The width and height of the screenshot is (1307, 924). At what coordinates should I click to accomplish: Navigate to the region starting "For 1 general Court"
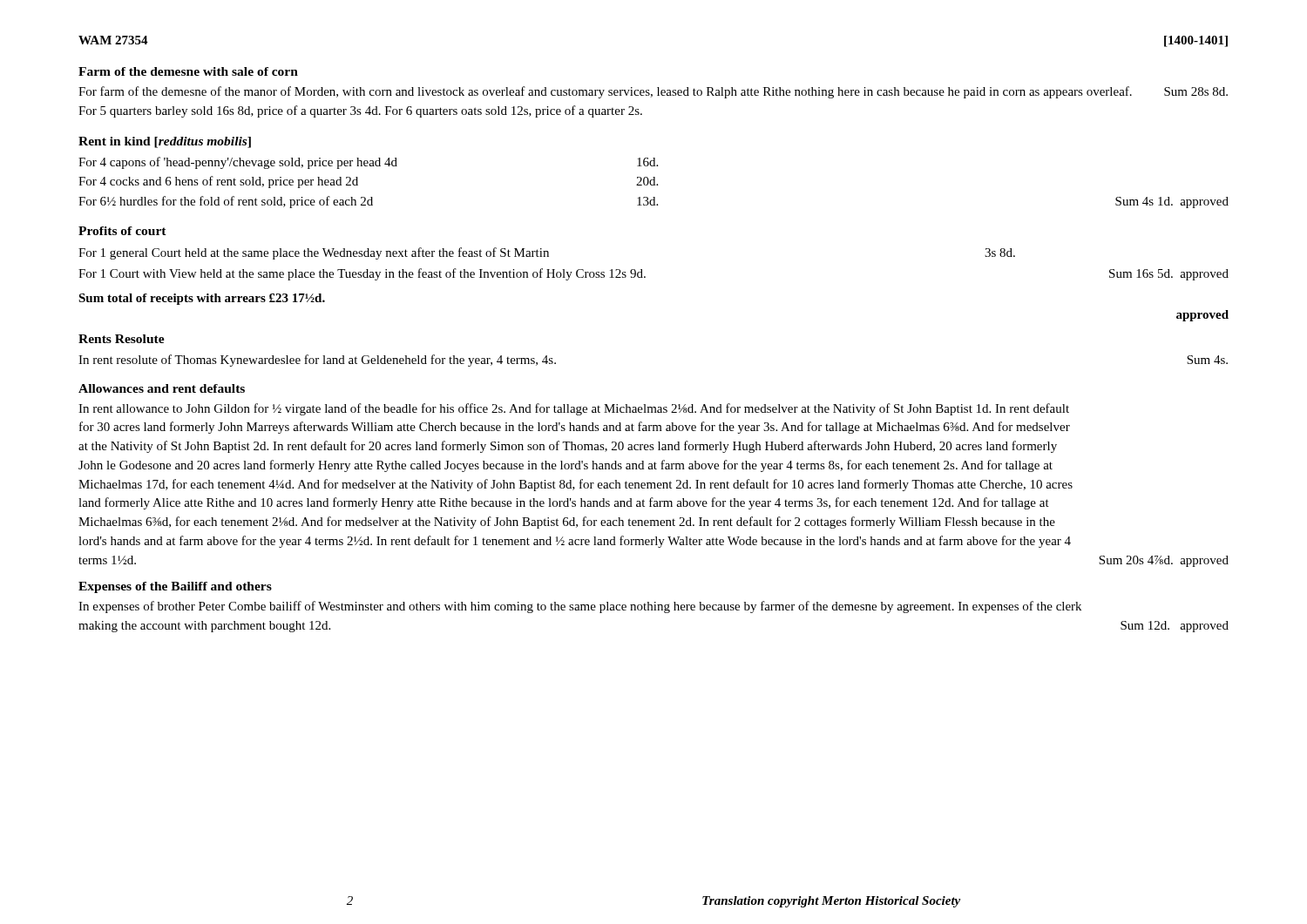click(547, 253)
